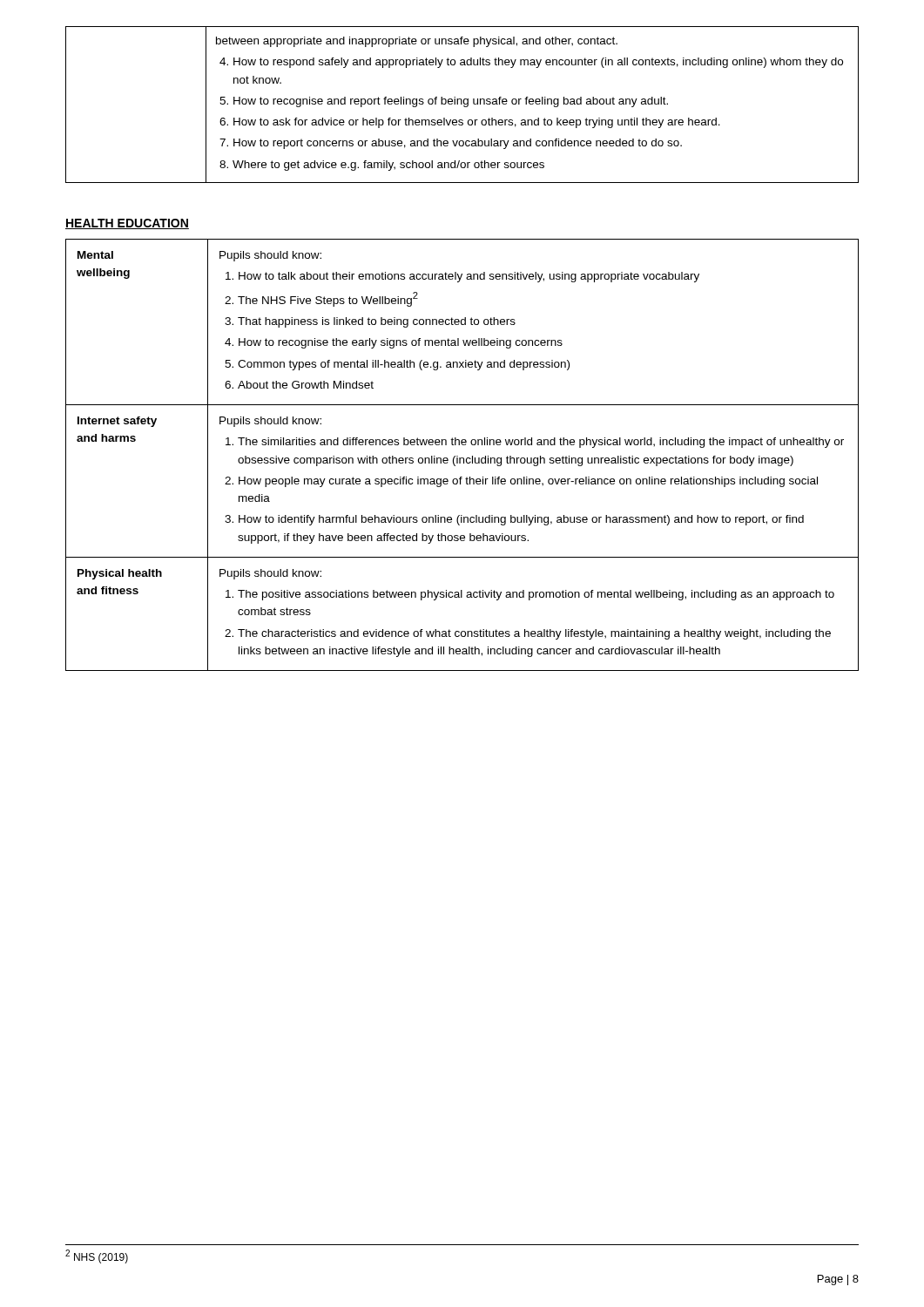Find the table that mentions "Mental wellbeing"

462,455
